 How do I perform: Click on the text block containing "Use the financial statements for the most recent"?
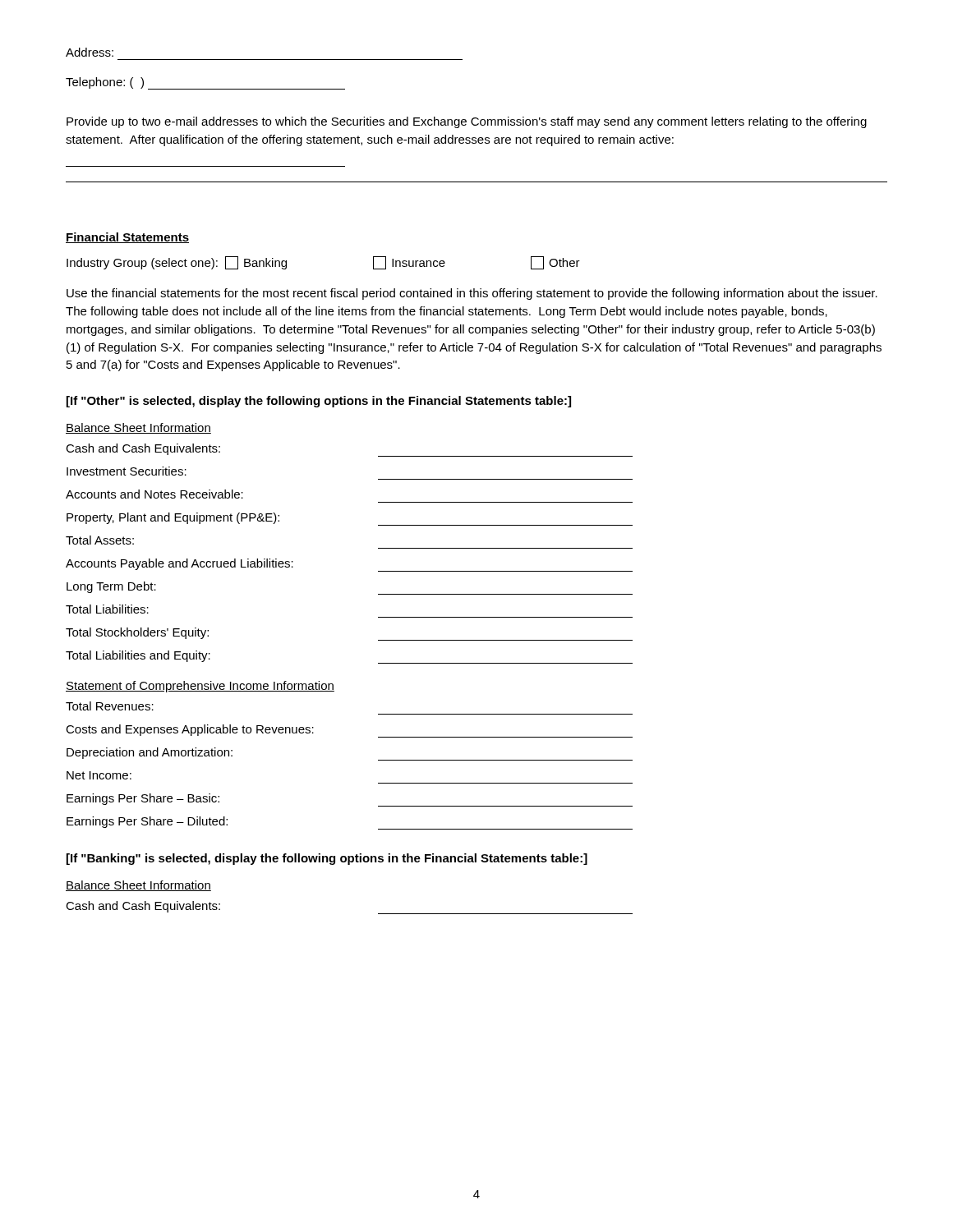point(474,329)
